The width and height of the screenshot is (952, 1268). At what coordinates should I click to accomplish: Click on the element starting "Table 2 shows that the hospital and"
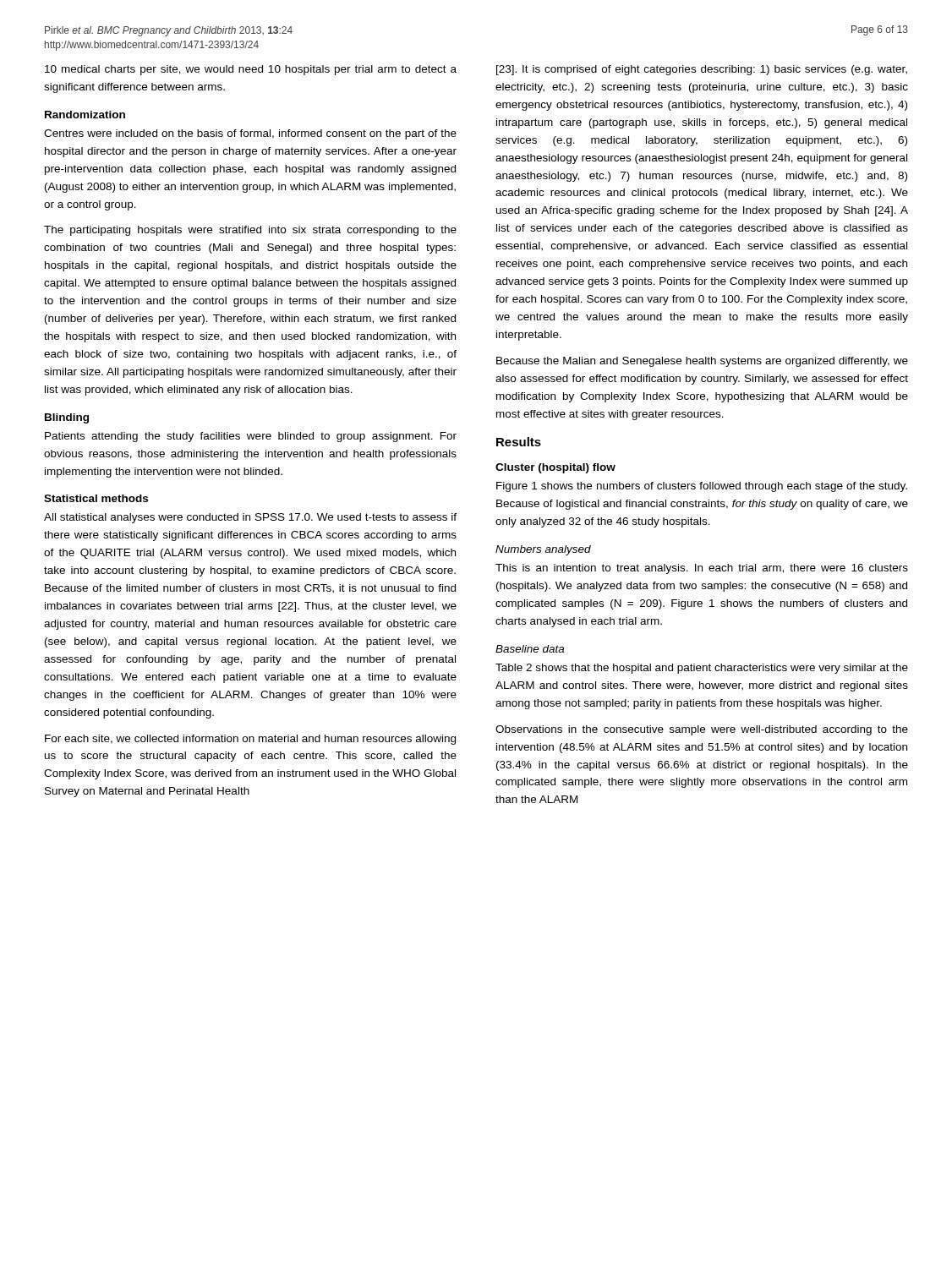coord(702,734)
